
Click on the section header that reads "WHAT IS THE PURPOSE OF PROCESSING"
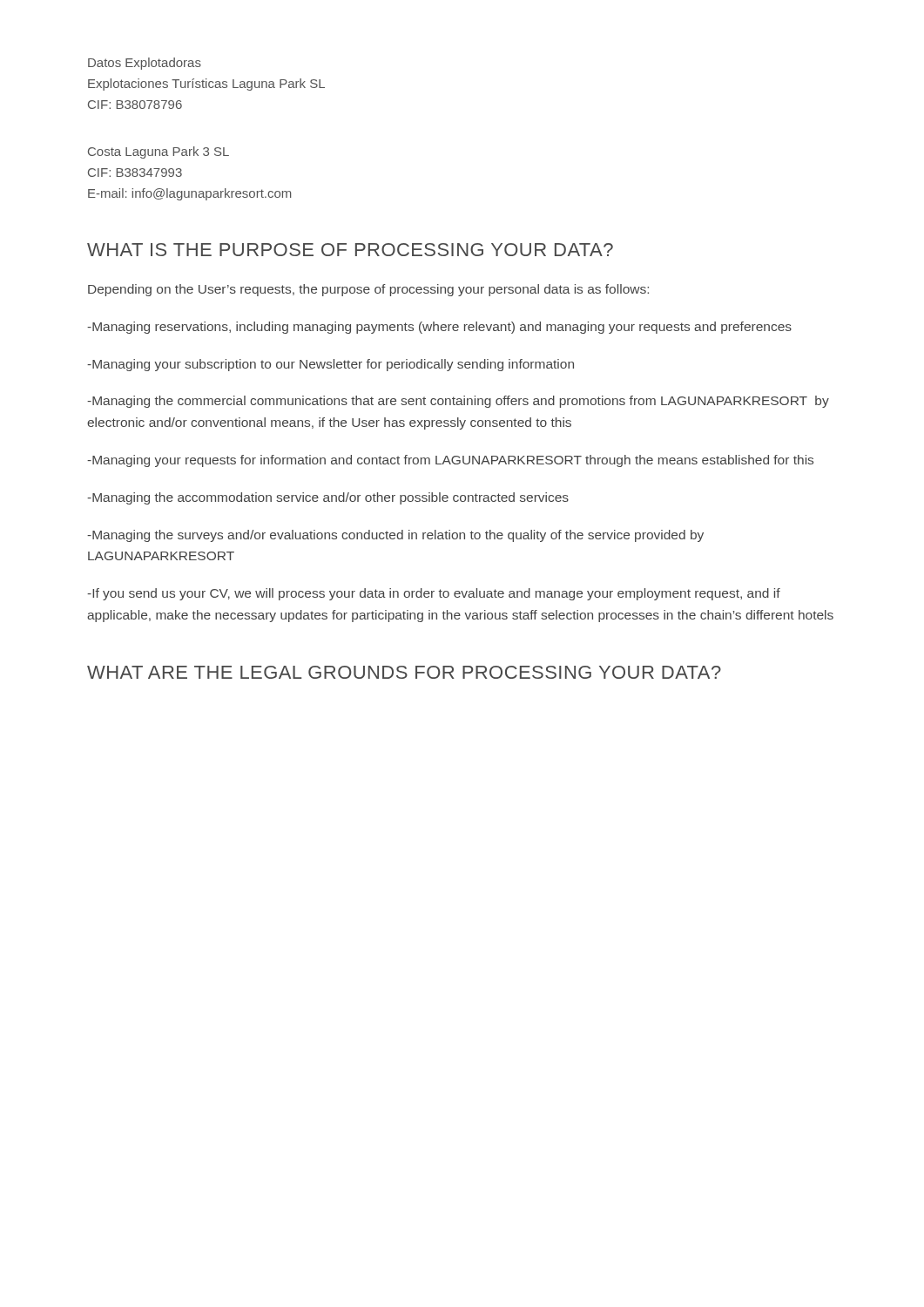click(x=351, y=250)
